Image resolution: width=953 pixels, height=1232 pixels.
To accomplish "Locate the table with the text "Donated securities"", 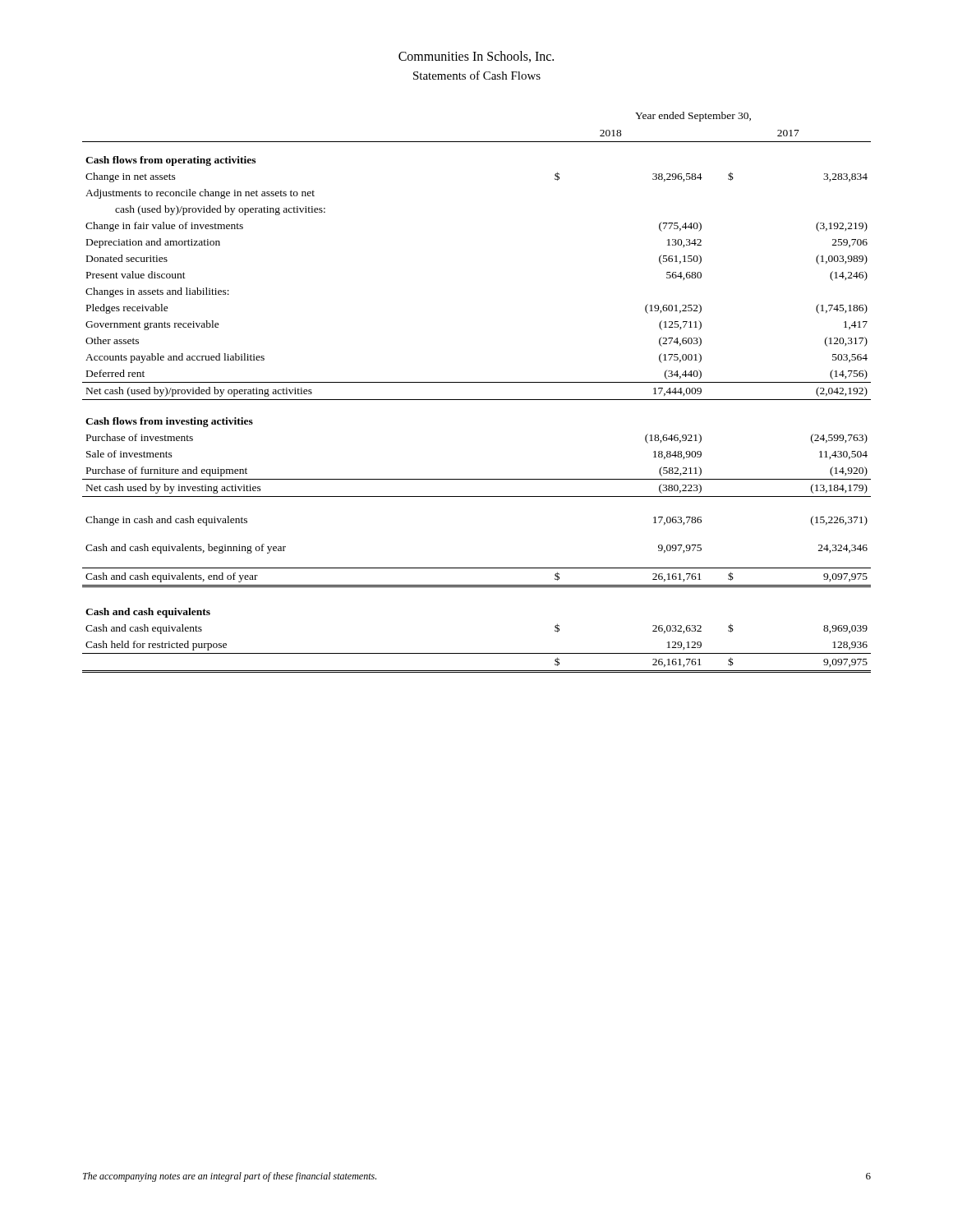I will (476, 390).
